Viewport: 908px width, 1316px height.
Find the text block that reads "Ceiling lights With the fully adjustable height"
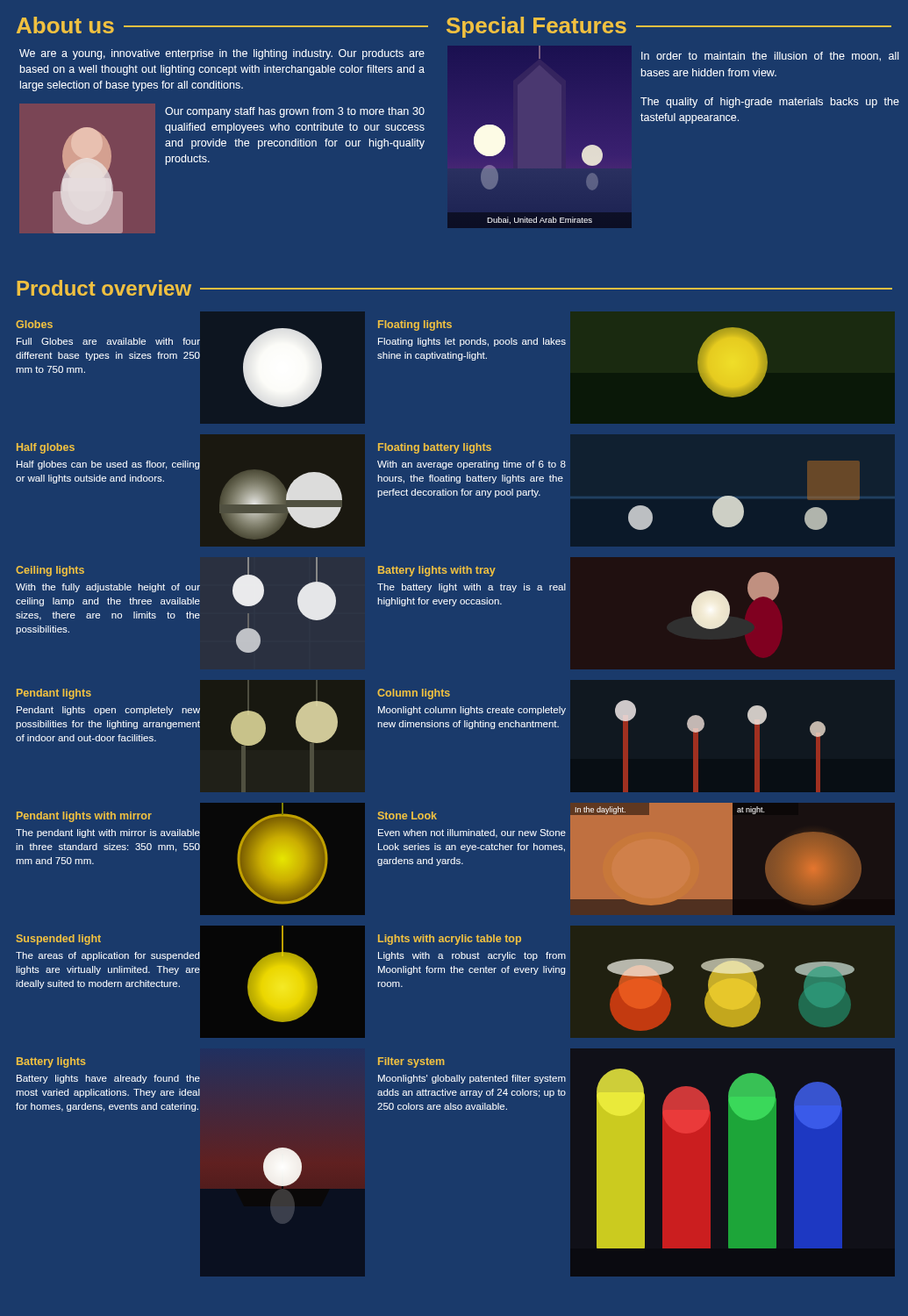[x=108, y=599]
